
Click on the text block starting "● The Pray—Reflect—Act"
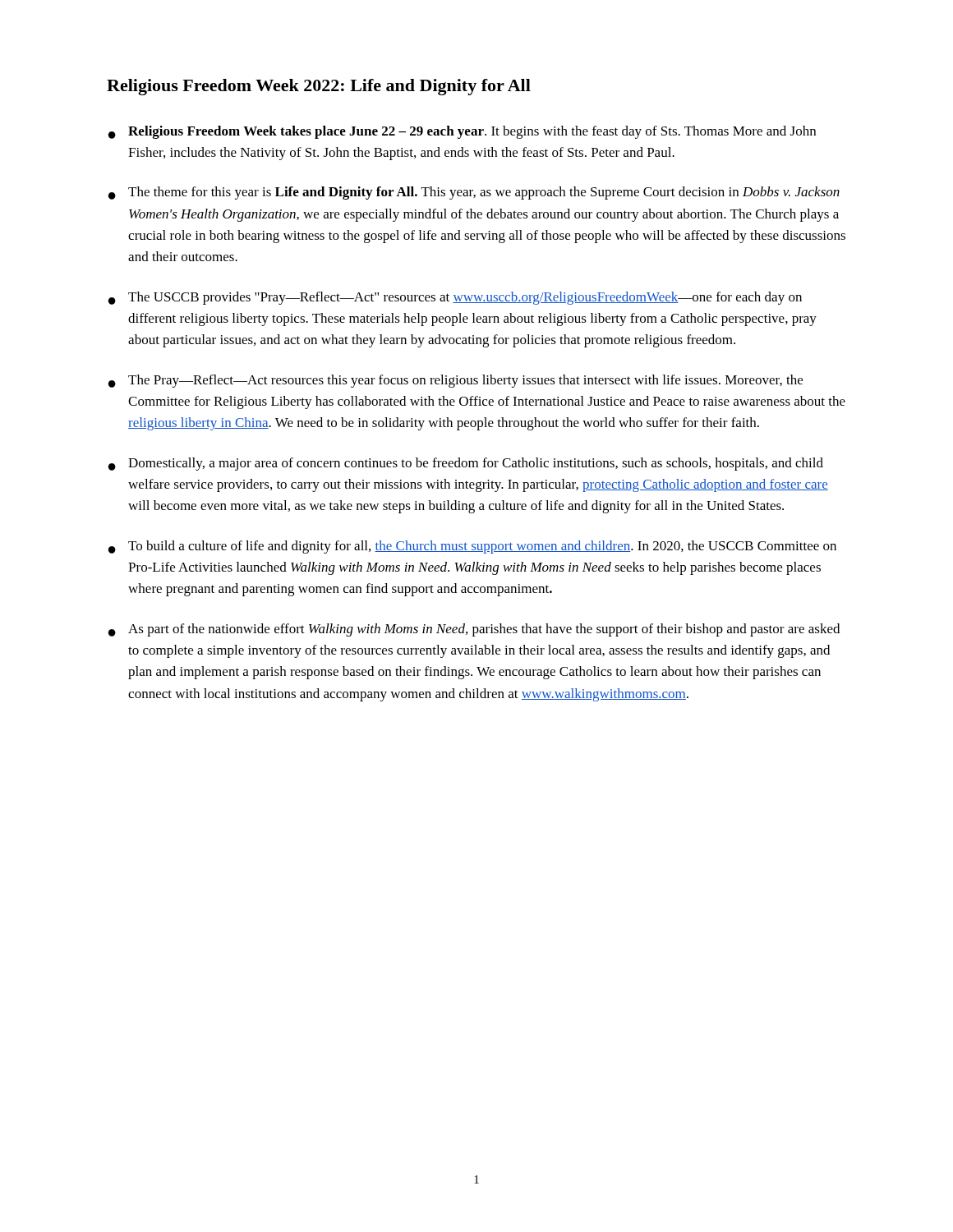476,402
